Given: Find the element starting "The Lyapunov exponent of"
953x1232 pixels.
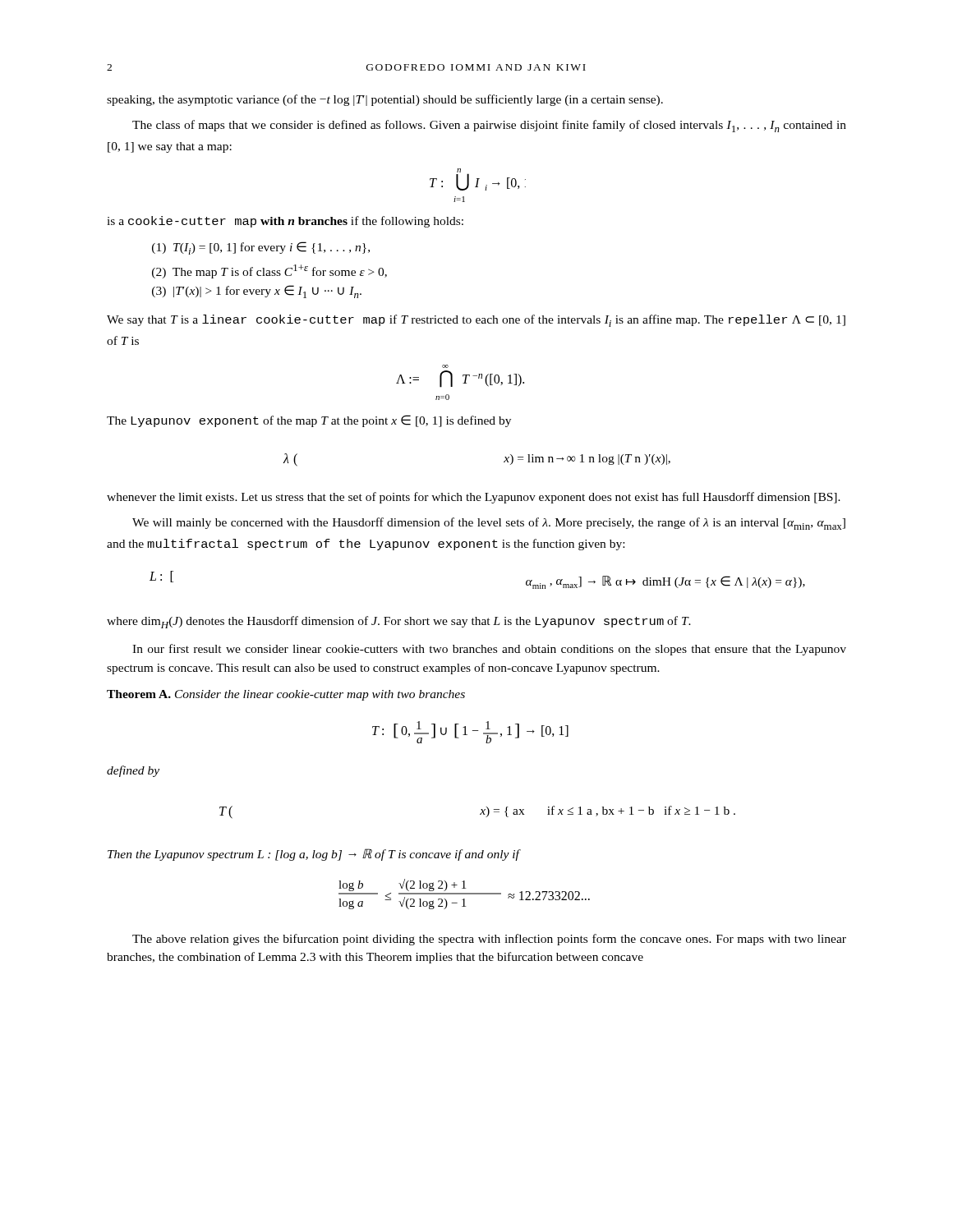Looking at the screenshot, I should [476, 421].
